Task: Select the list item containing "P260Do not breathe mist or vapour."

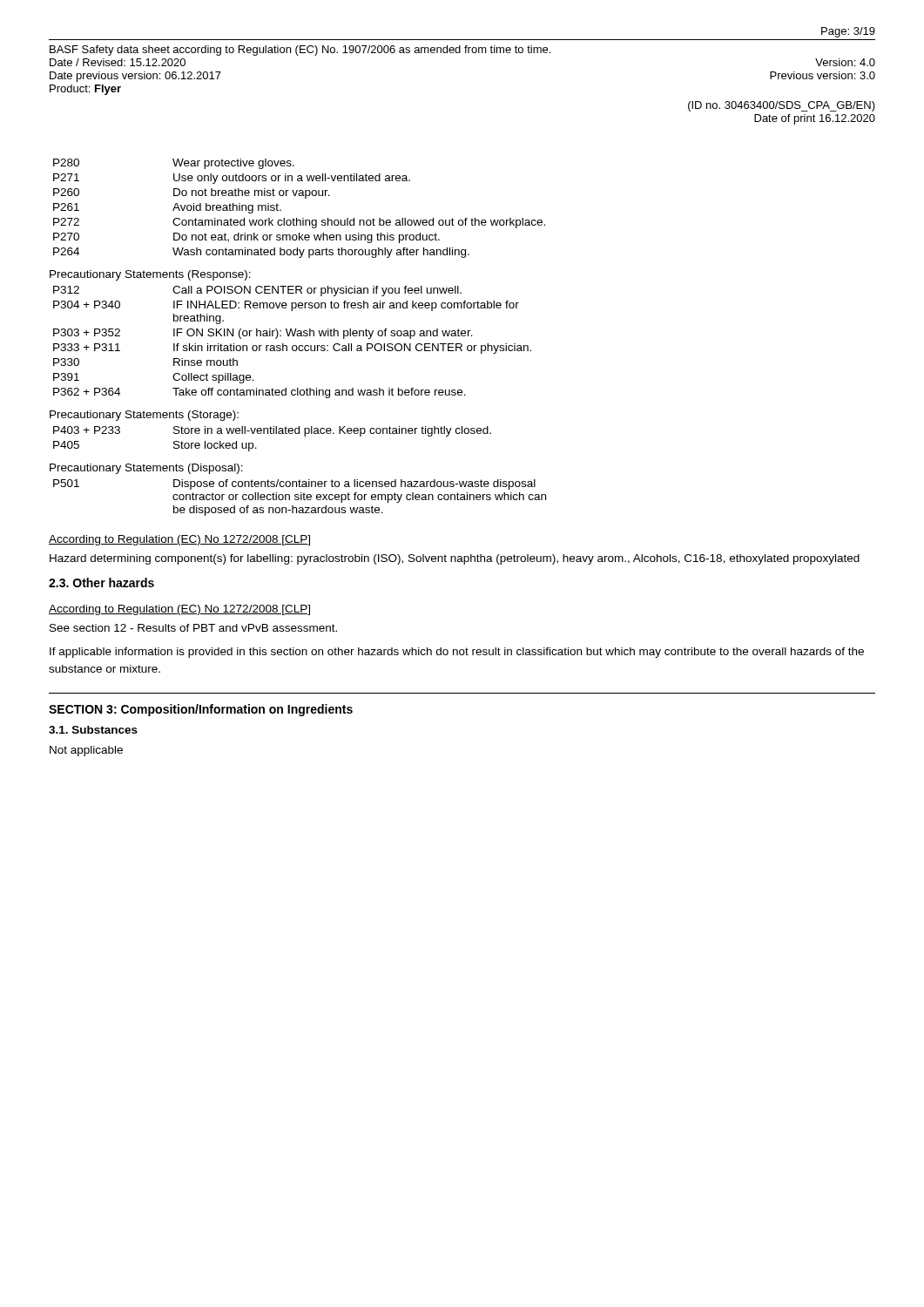Action: [x=192, y=193]
